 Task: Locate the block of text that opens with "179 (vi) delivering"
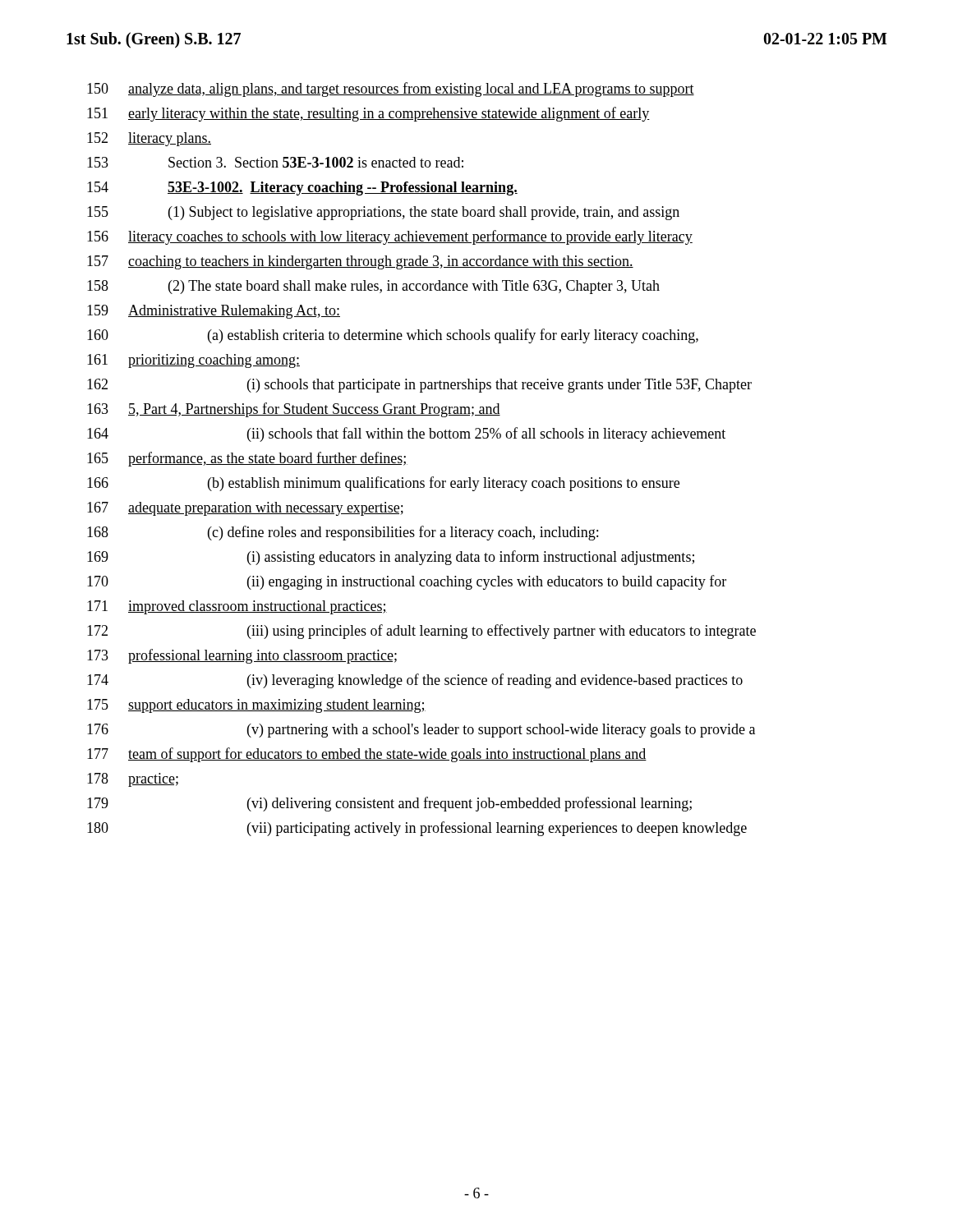(x=476, y=804)
